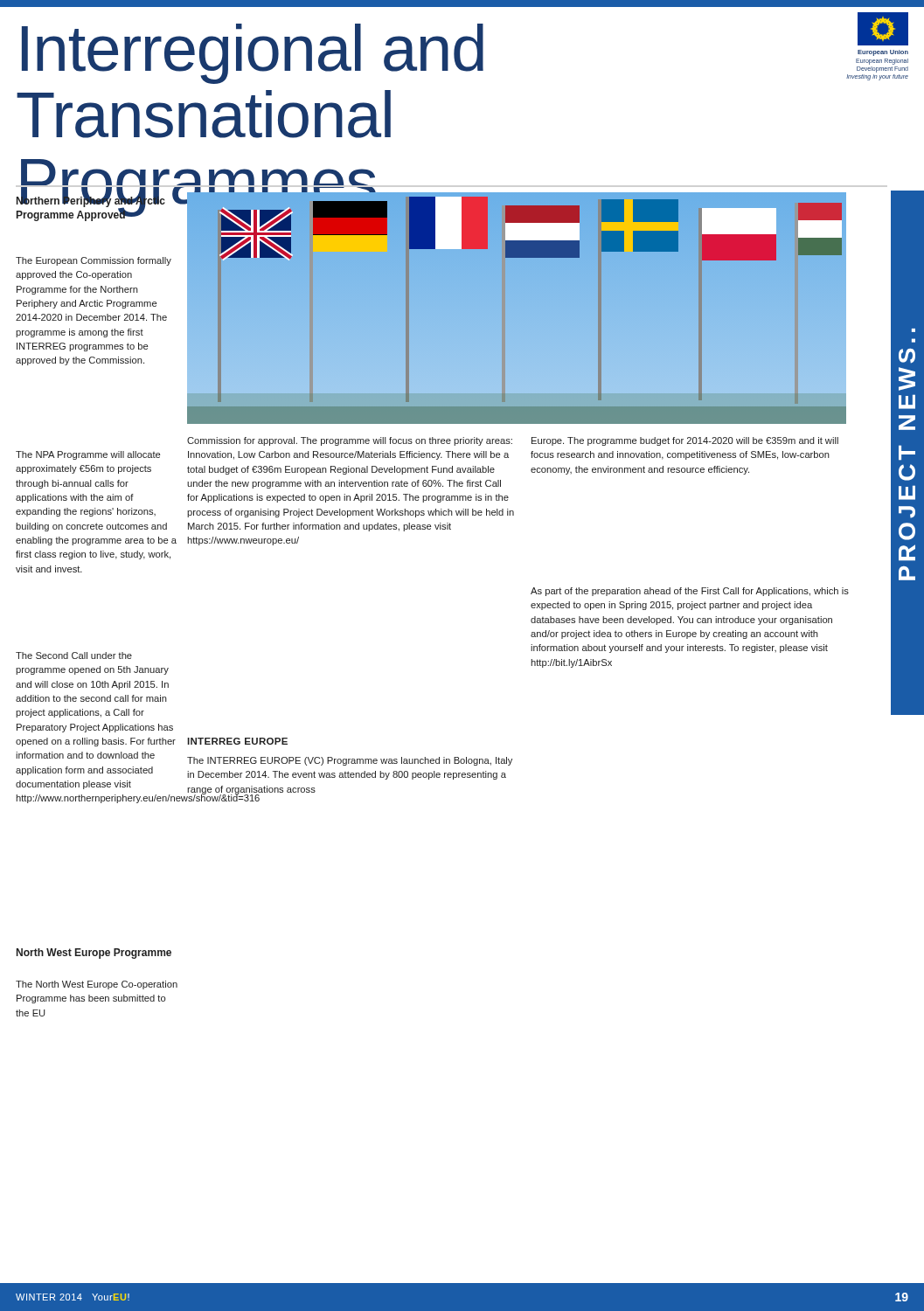Find the block starting "Commission for approval. The programme will"
Image resolution: width=924 pixels, height=1311 pixels.
tap(351, 491)
